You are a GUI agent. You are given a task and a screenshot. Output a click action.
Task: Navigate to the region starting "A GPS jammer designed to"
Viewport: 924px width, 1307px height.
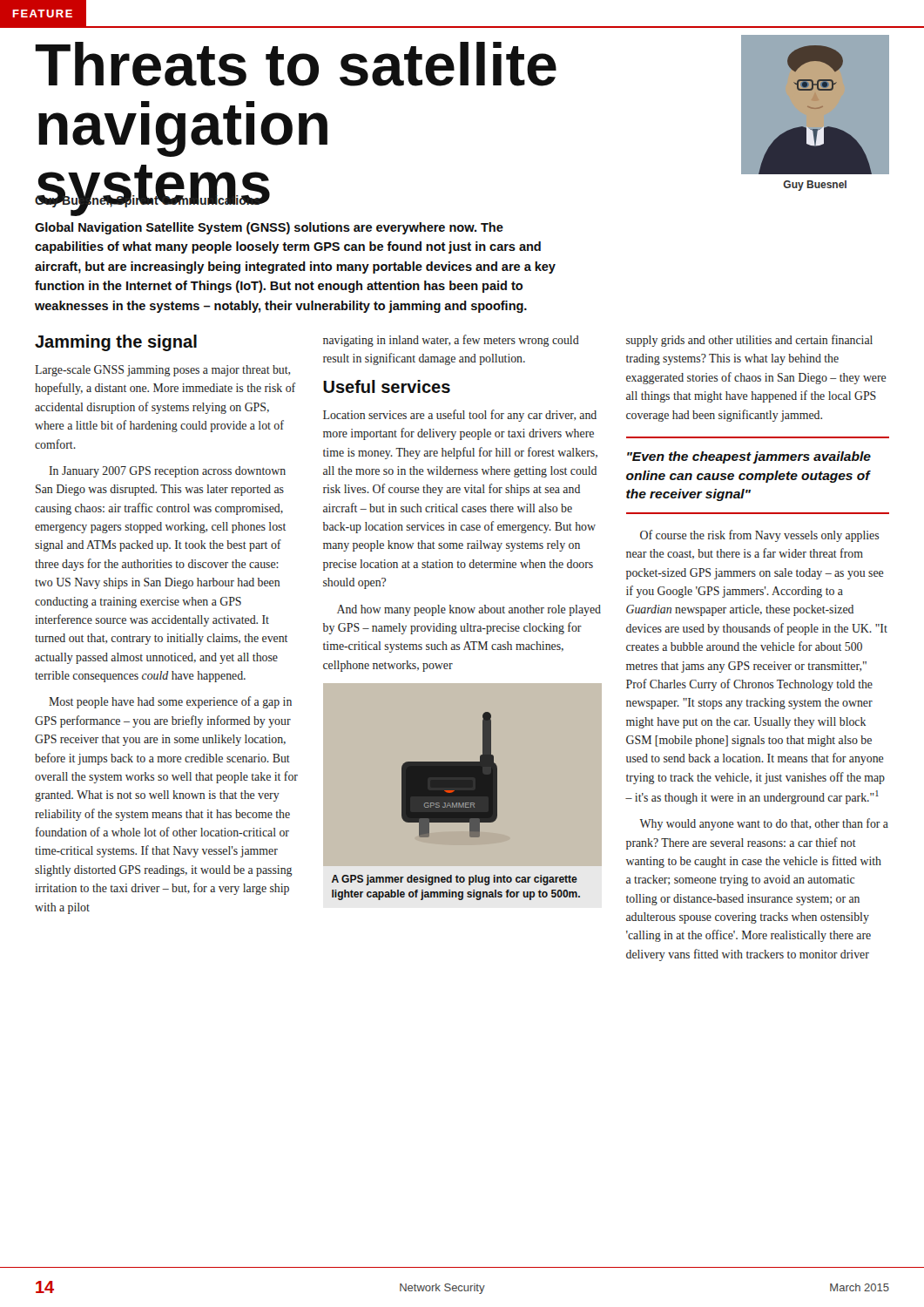456,886
